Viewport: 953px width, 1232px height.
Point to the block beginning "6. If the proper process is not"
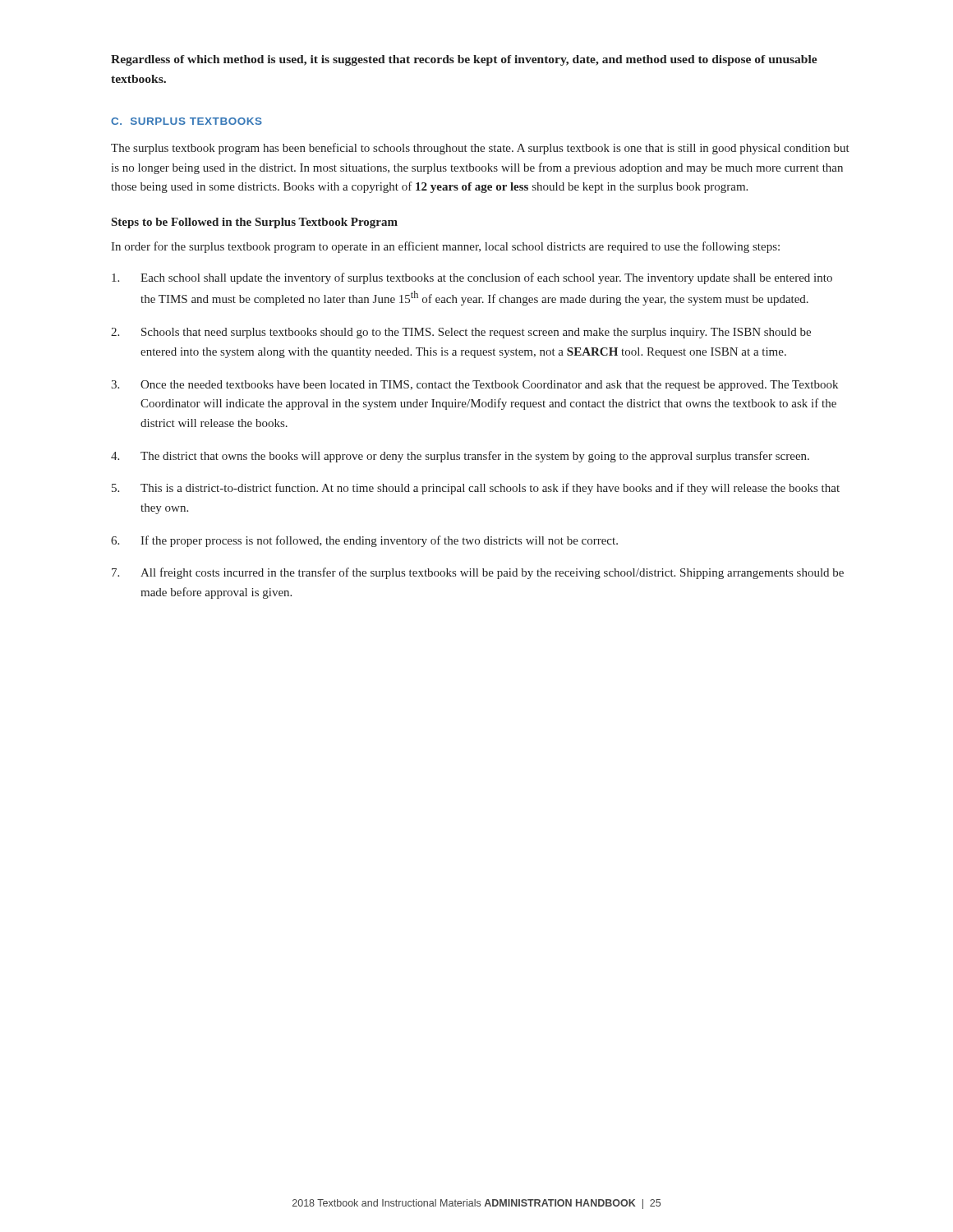click(481, 541)
